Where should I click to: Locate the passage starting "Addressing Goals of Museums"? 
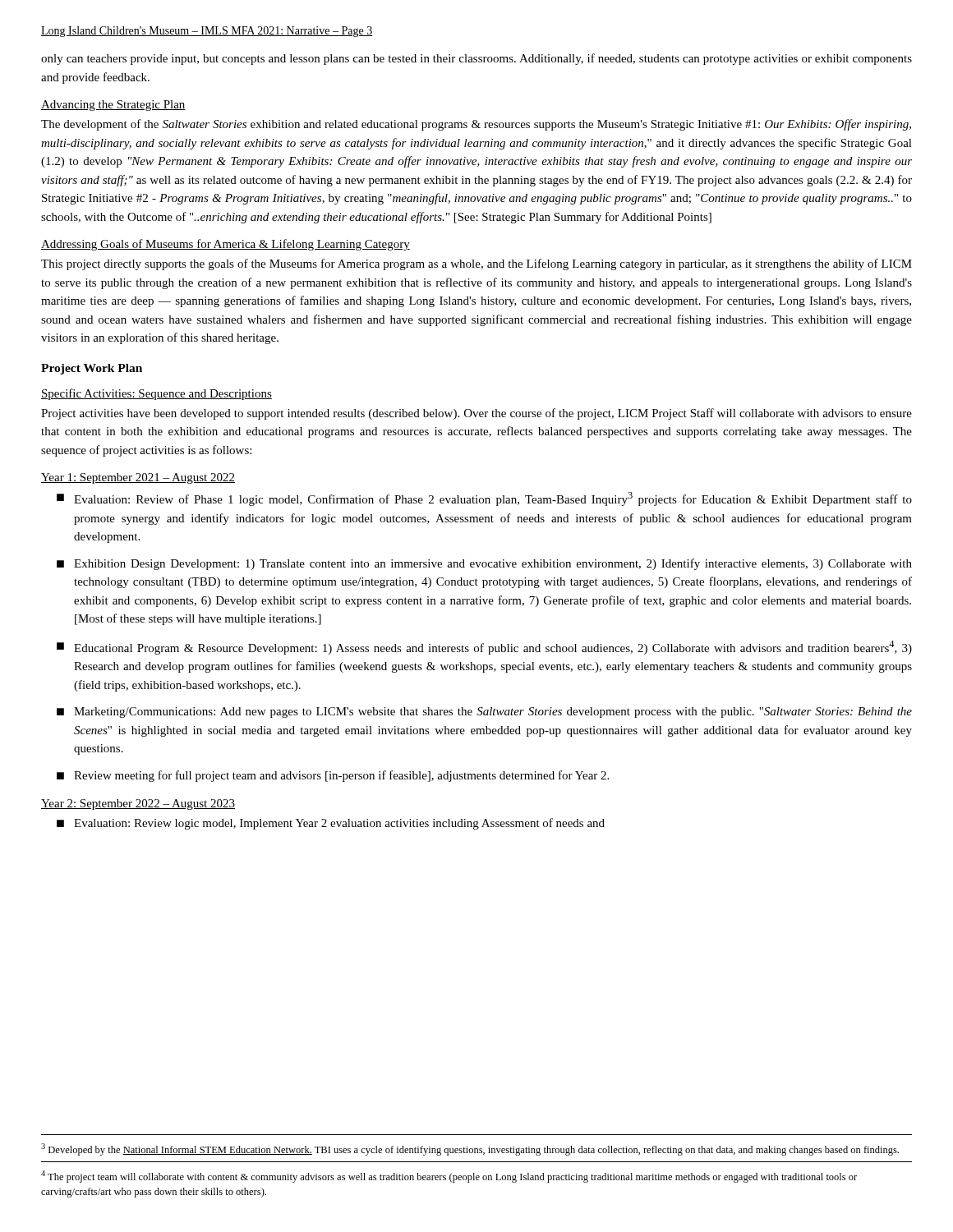225,244
